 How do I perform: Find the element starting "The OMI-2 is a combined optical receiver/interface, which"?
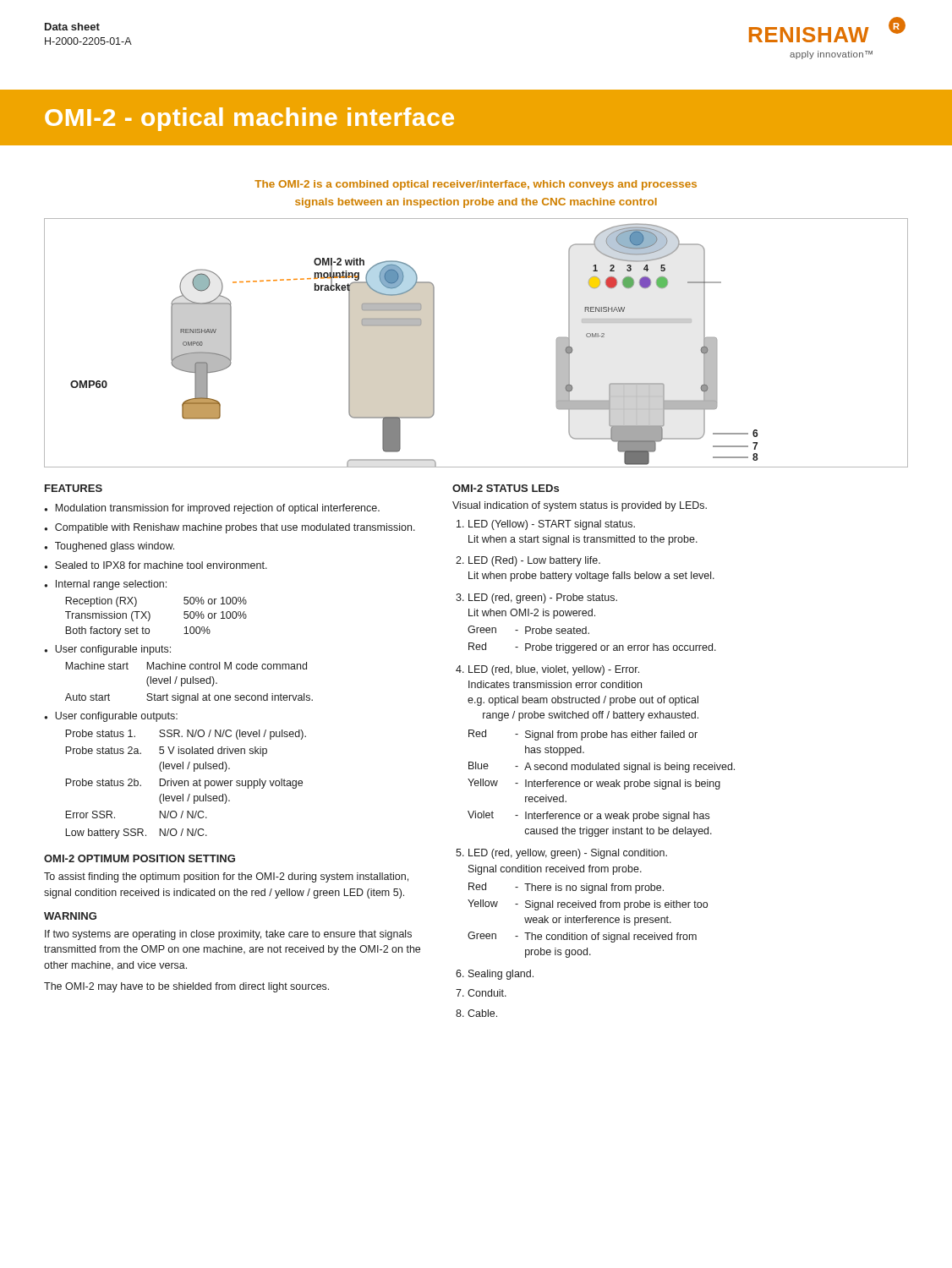476,193
